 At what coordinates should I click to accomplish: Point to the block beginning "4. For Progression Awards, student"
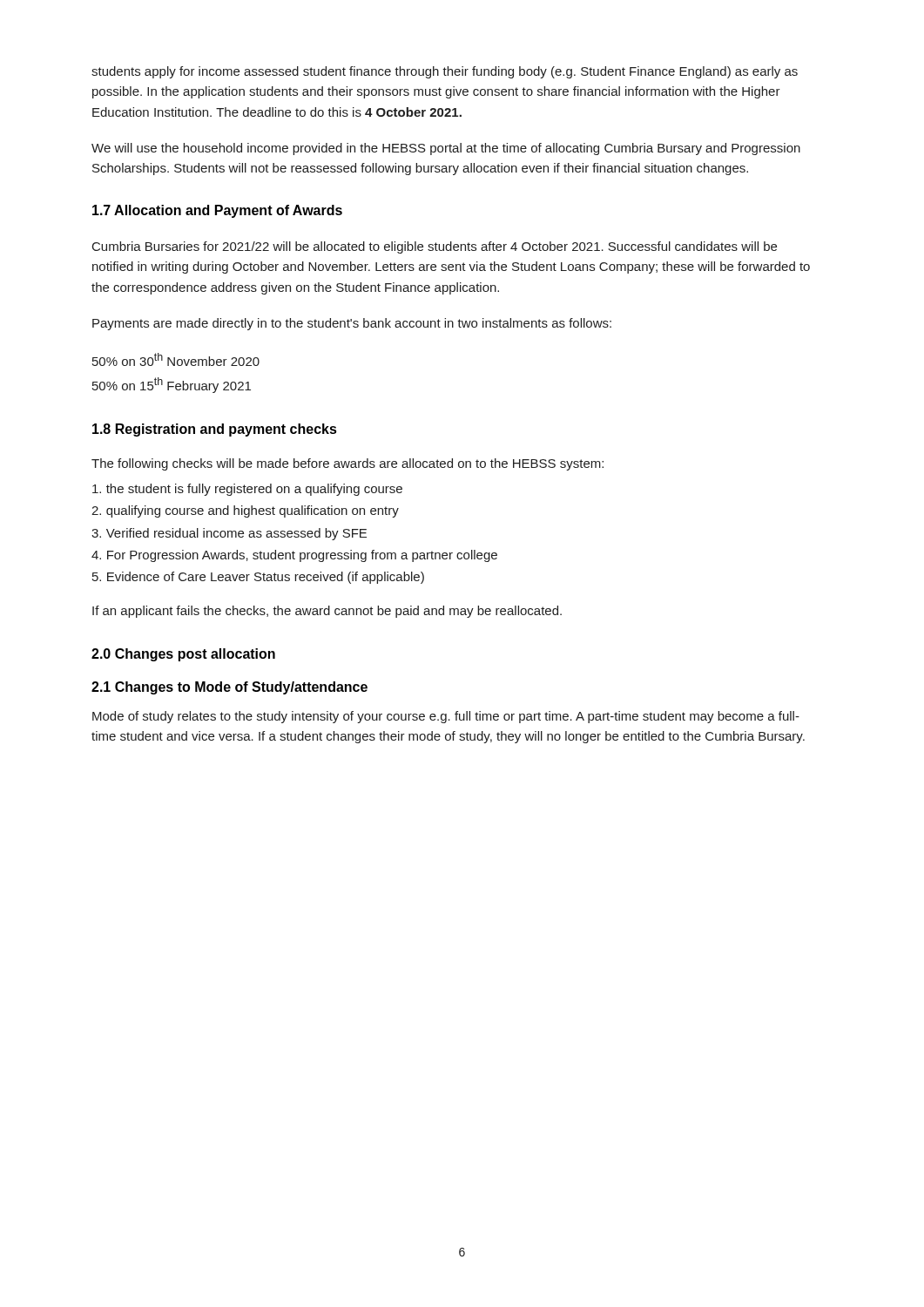(x=295, y=554)
